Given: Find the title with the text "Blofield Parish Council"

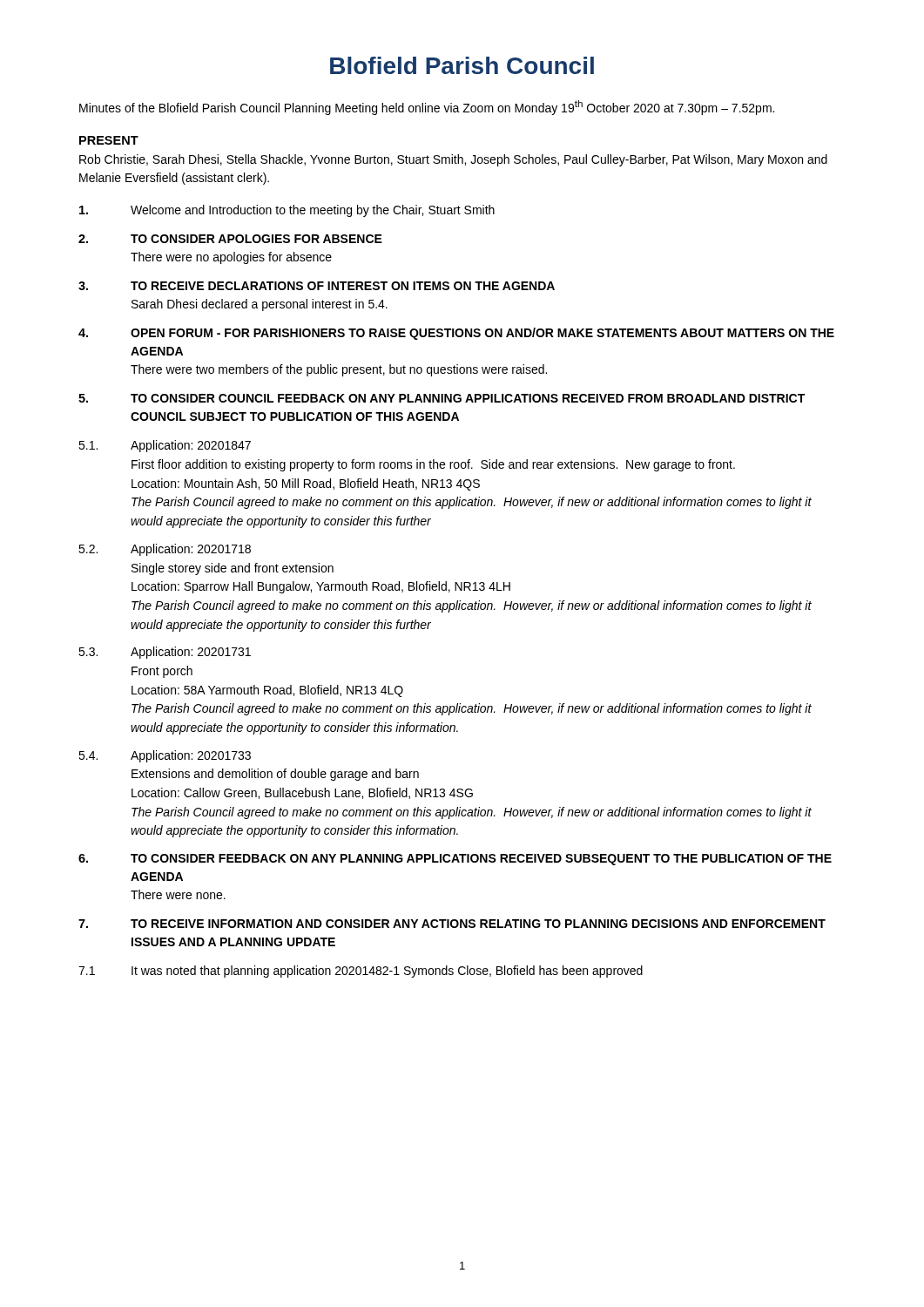Looking at the screenshot, I should click(x=462, y=66).
